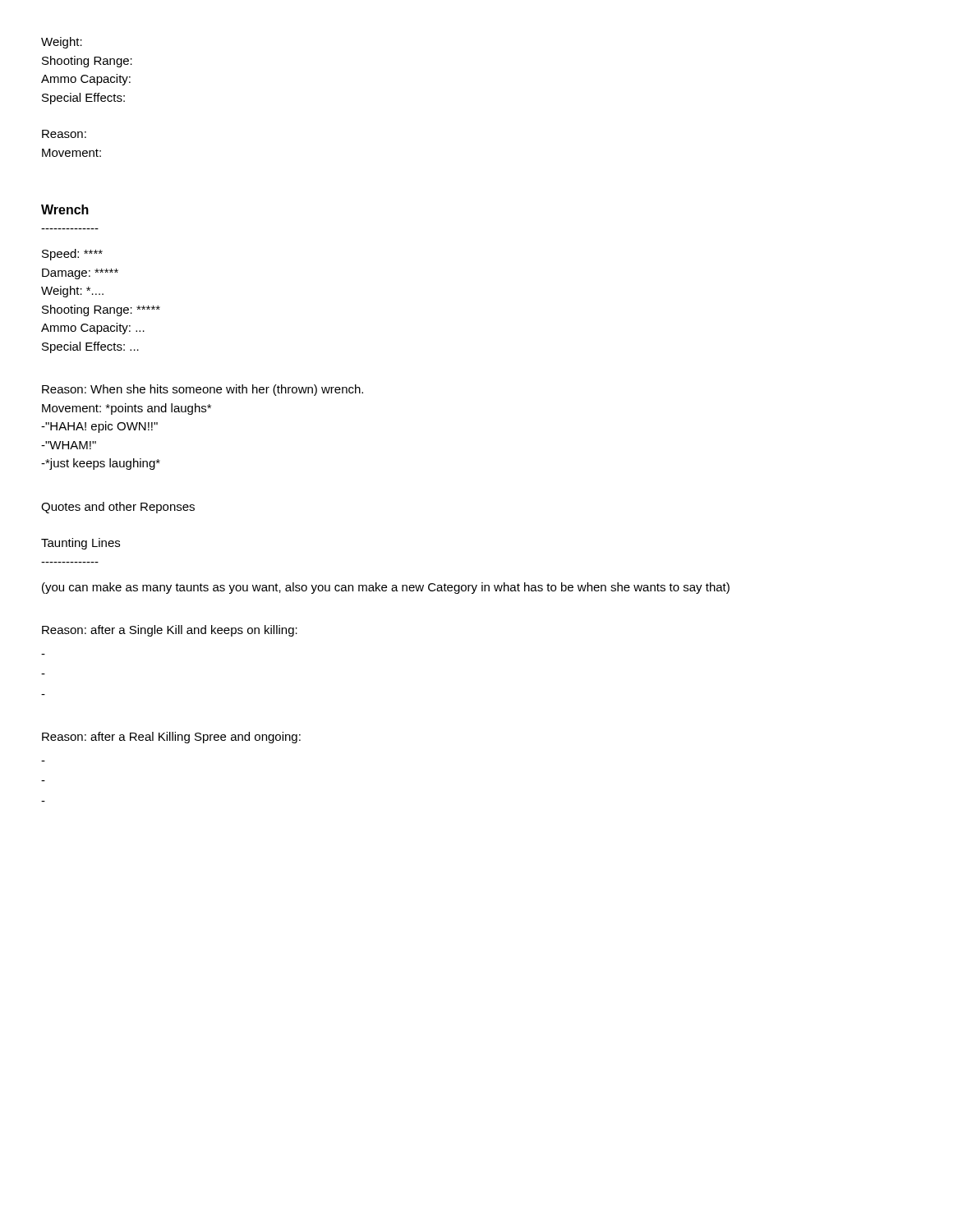Point to the block beginning "Reason: When she hits"

pyautogui.click(x=203, y=390)
